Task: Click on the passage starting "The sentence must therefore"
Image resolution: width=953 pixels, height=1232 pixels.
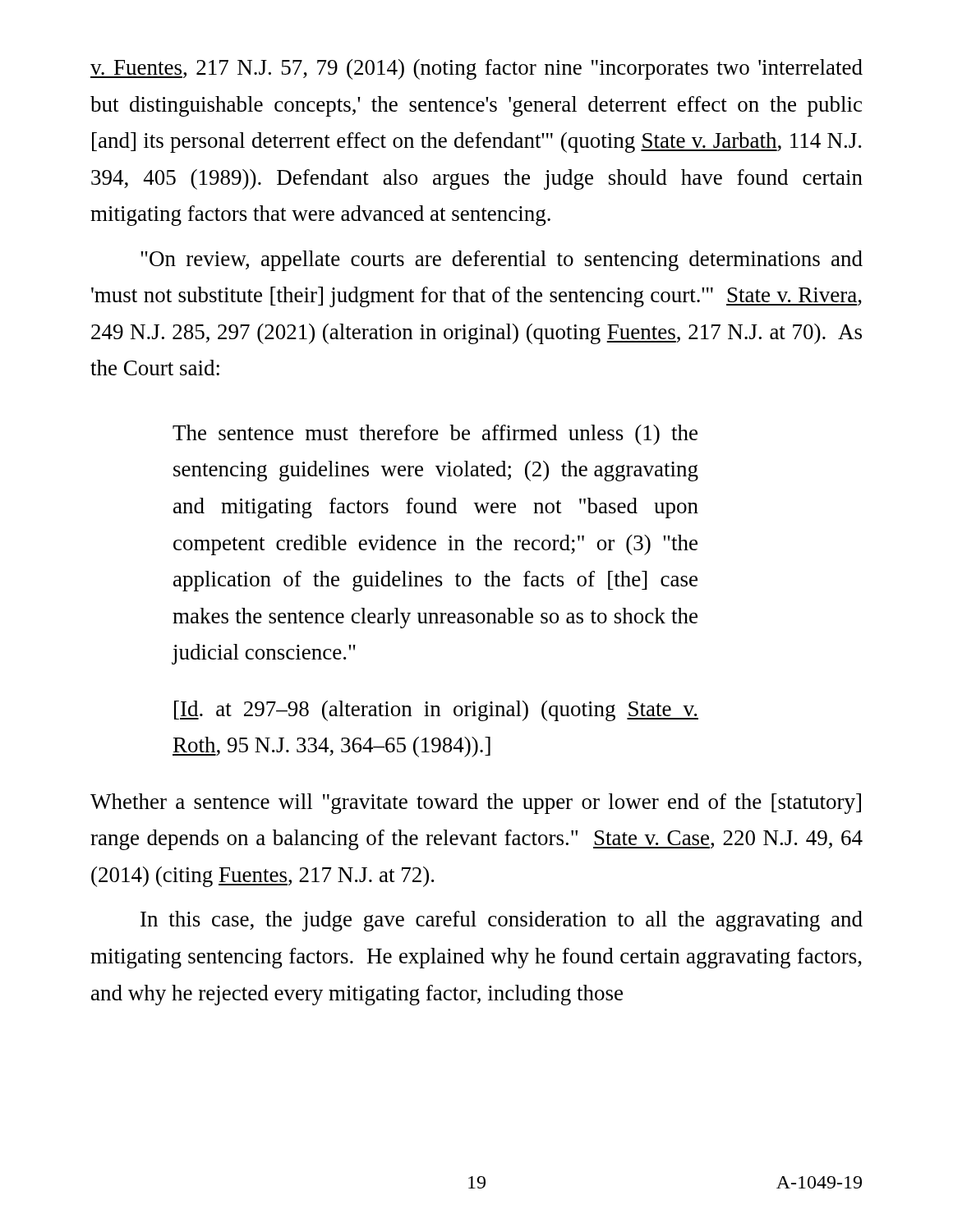Action: [435, 543]
